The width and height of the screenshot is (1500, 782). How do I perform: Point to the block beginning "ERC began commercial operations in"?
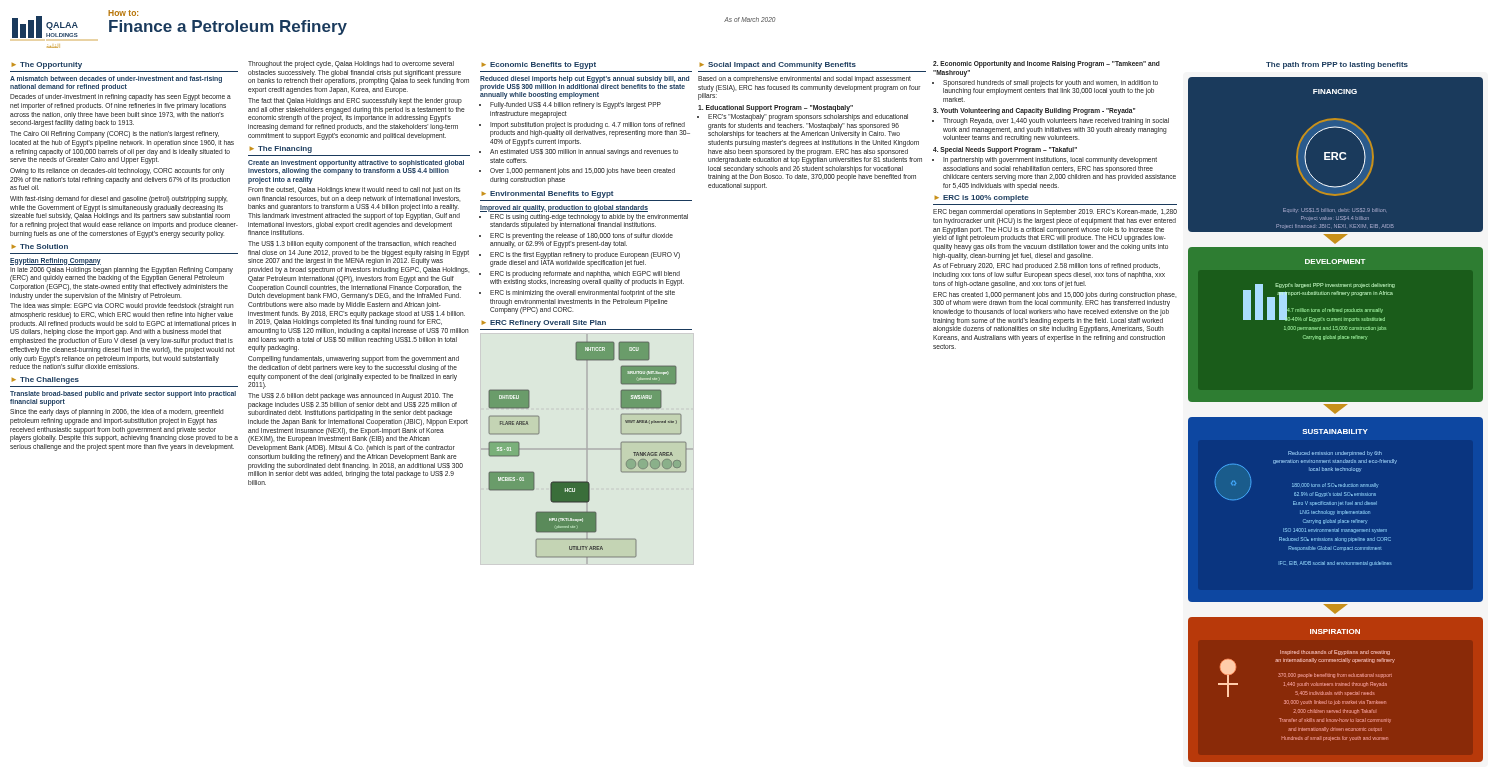[1055, 234]
